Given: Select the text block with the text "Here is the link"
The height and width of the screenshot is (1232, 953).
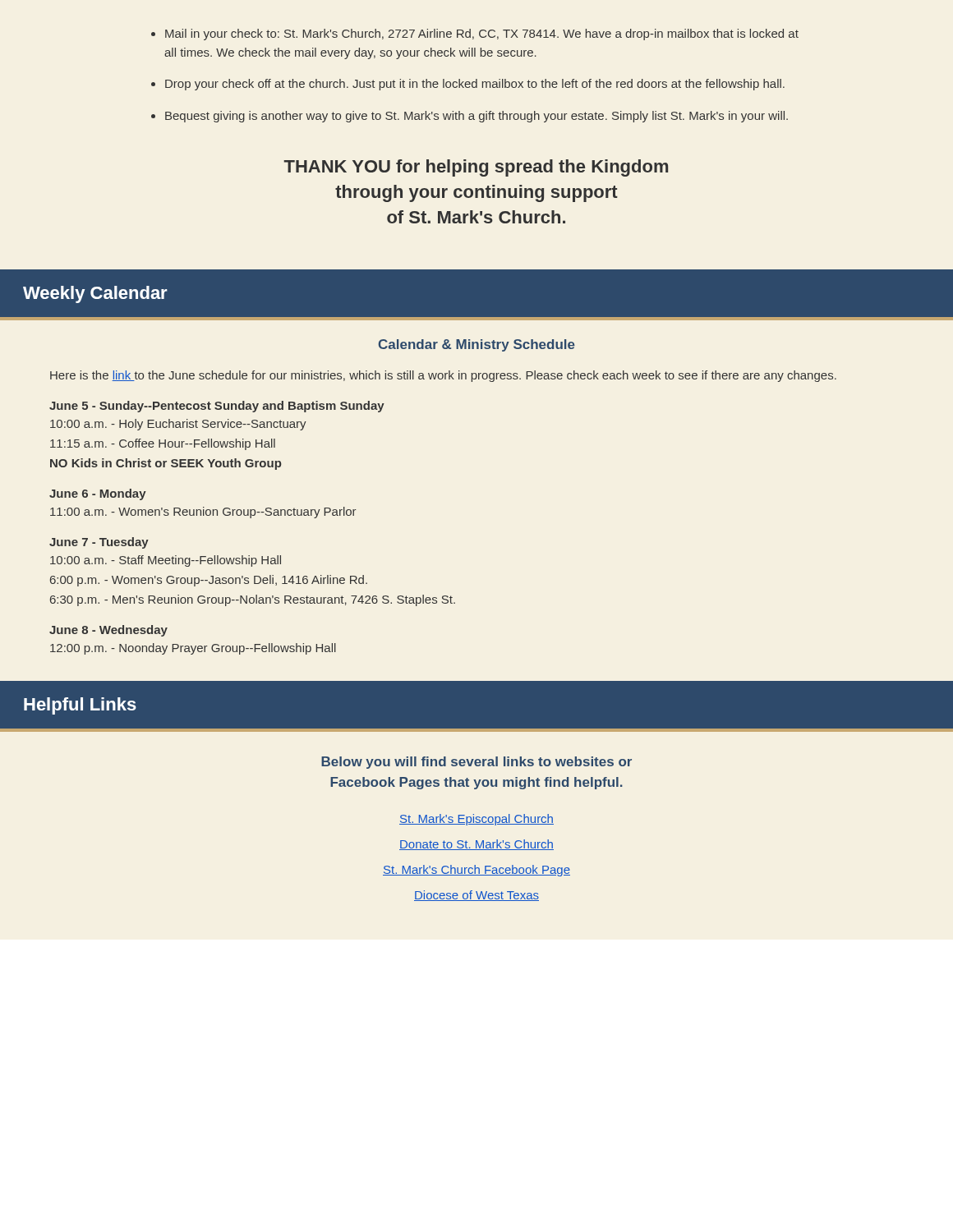Looking at the screenshot, I should pos(443,375).
